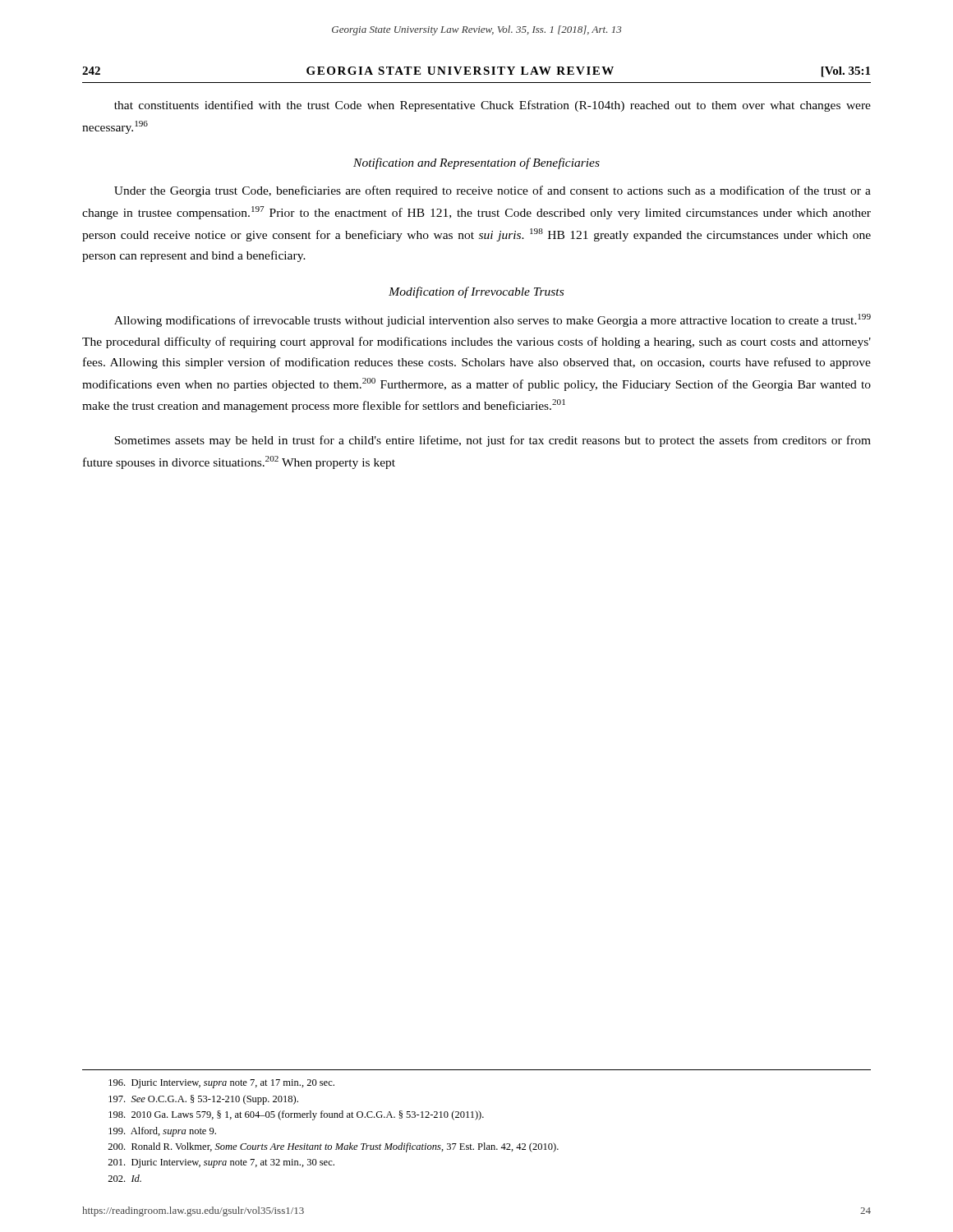Viewport: 953px width, 1232px height.
Task: Locate the region starting "that constituents identified with the trust Code when"
Action: tap(476, 116)
